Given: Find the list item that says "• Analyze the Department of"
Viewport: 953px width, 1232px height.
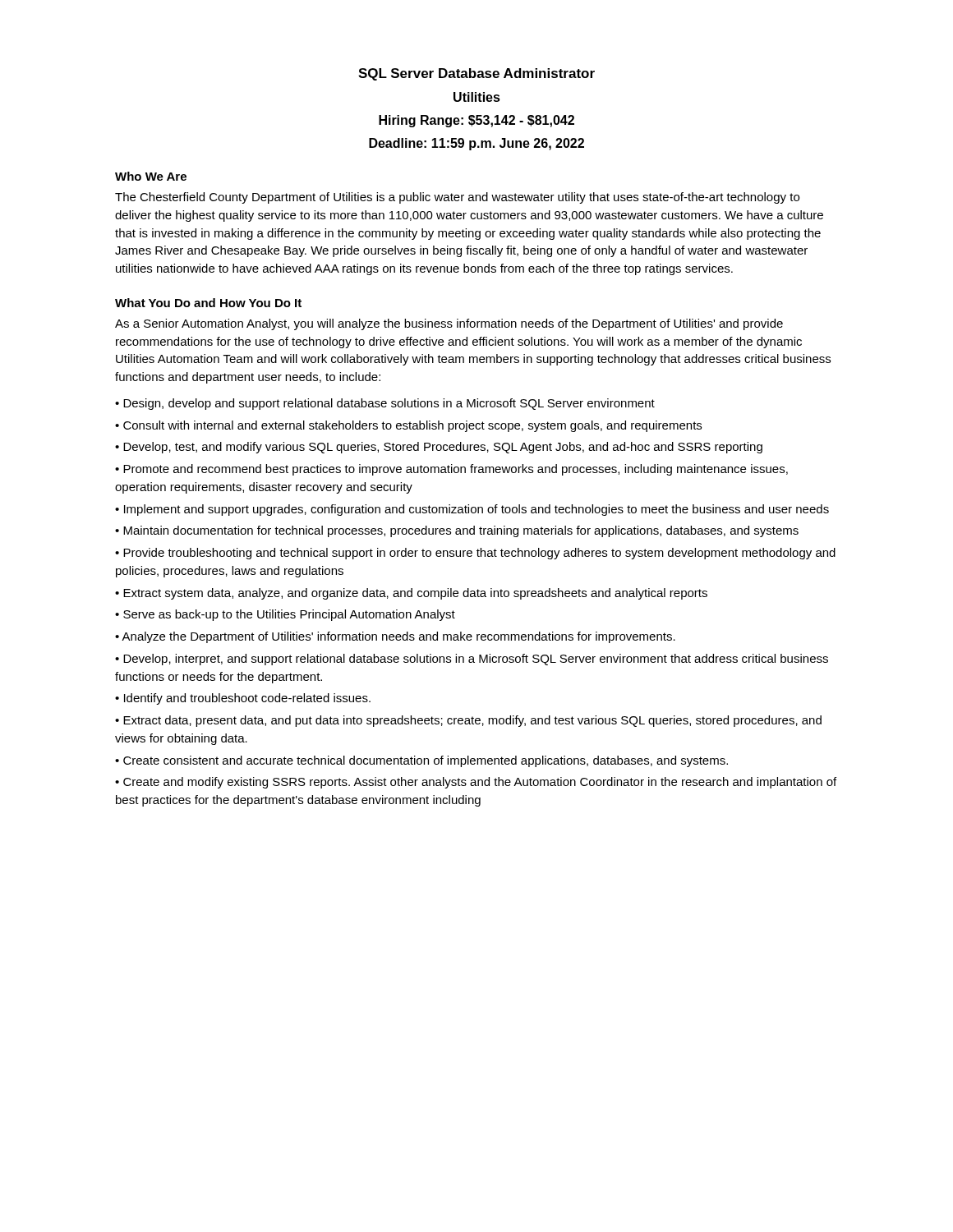Looking at the screenshot, I should click(x=395, y=636).
